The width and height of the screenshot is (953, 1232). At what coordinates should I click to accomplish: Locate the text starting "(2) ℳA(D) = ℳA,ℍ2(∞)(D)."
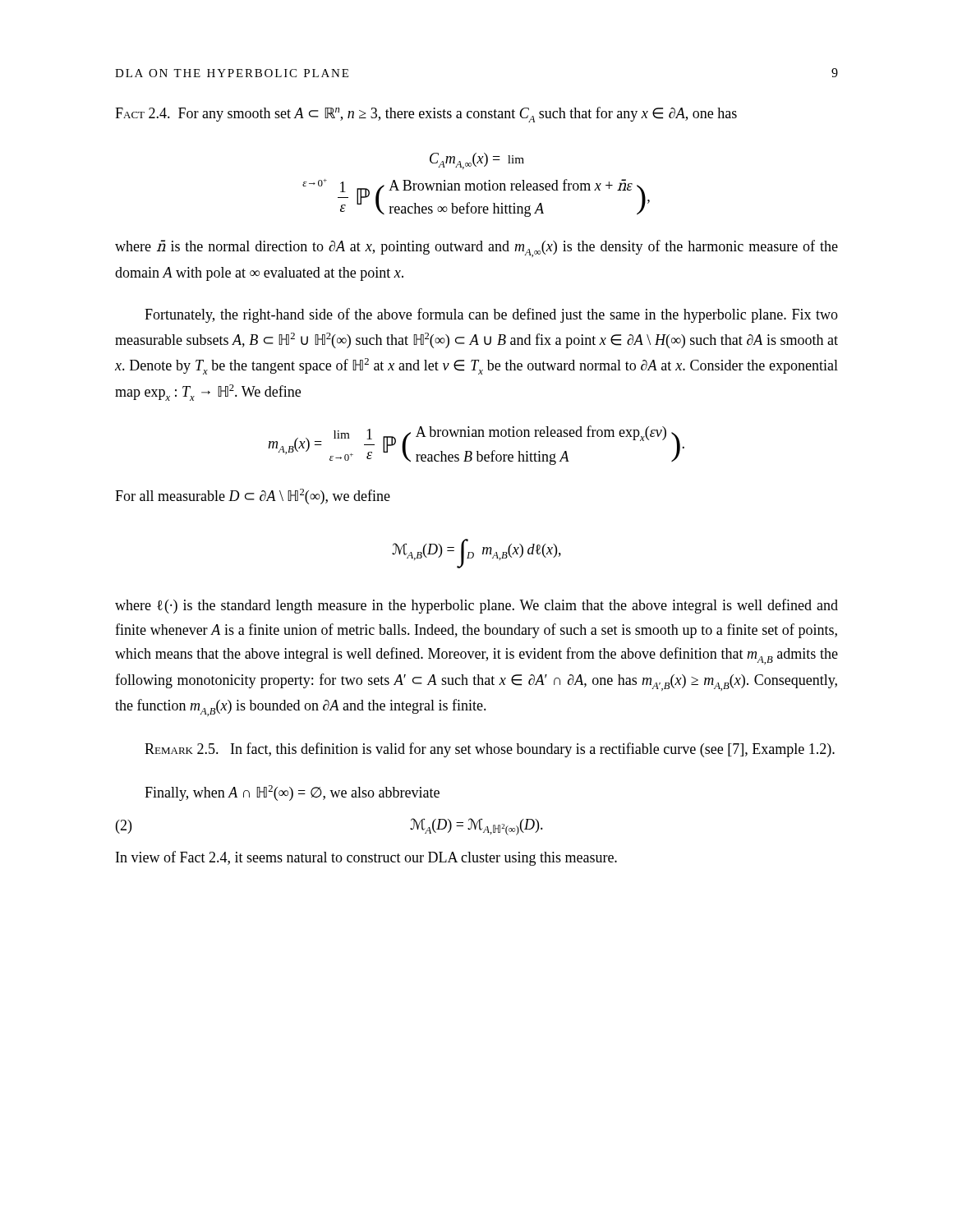(x=476, y=826)
